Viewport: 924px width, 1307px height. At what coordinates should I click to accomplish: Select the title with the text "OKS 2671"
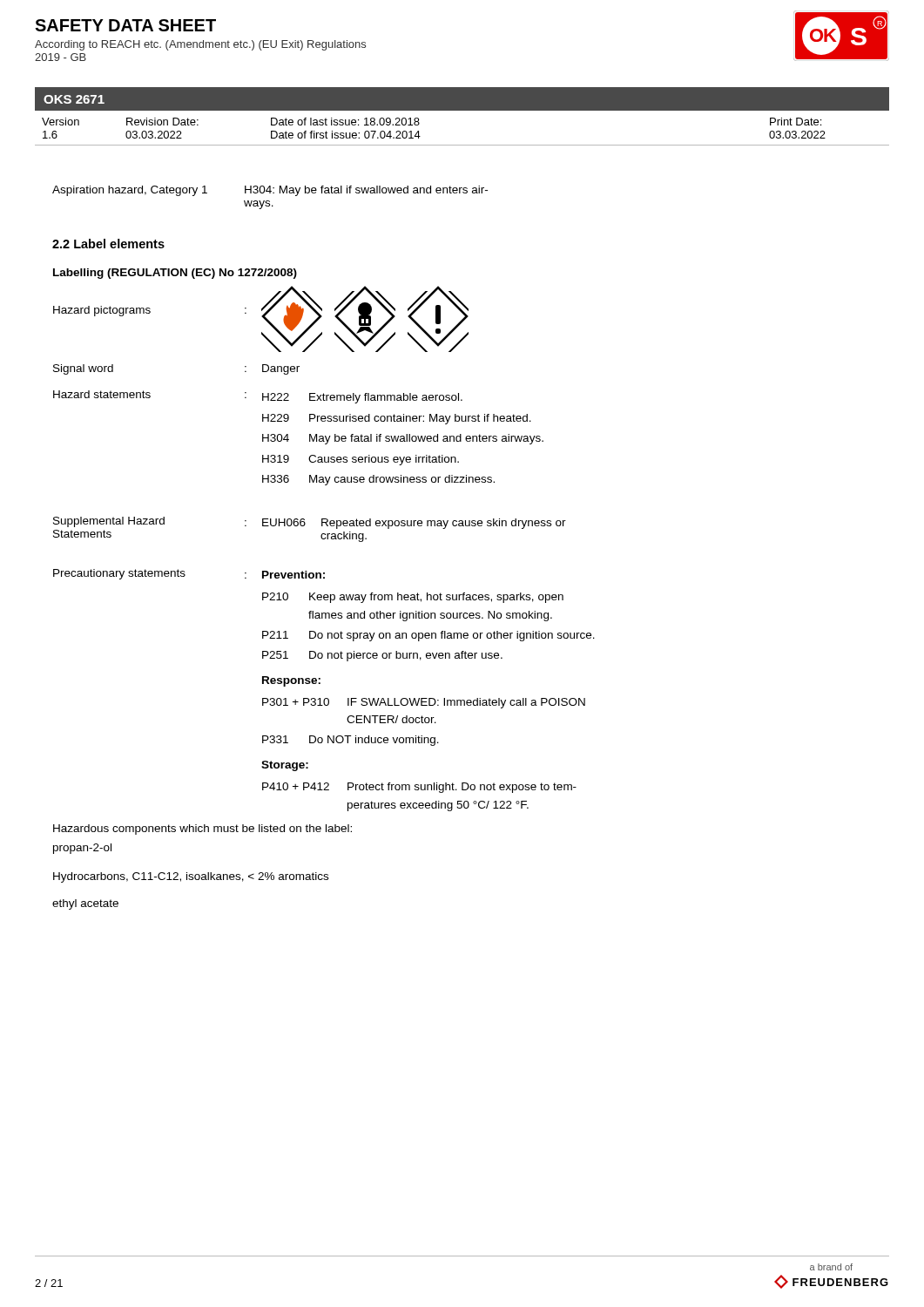point(74,99)
